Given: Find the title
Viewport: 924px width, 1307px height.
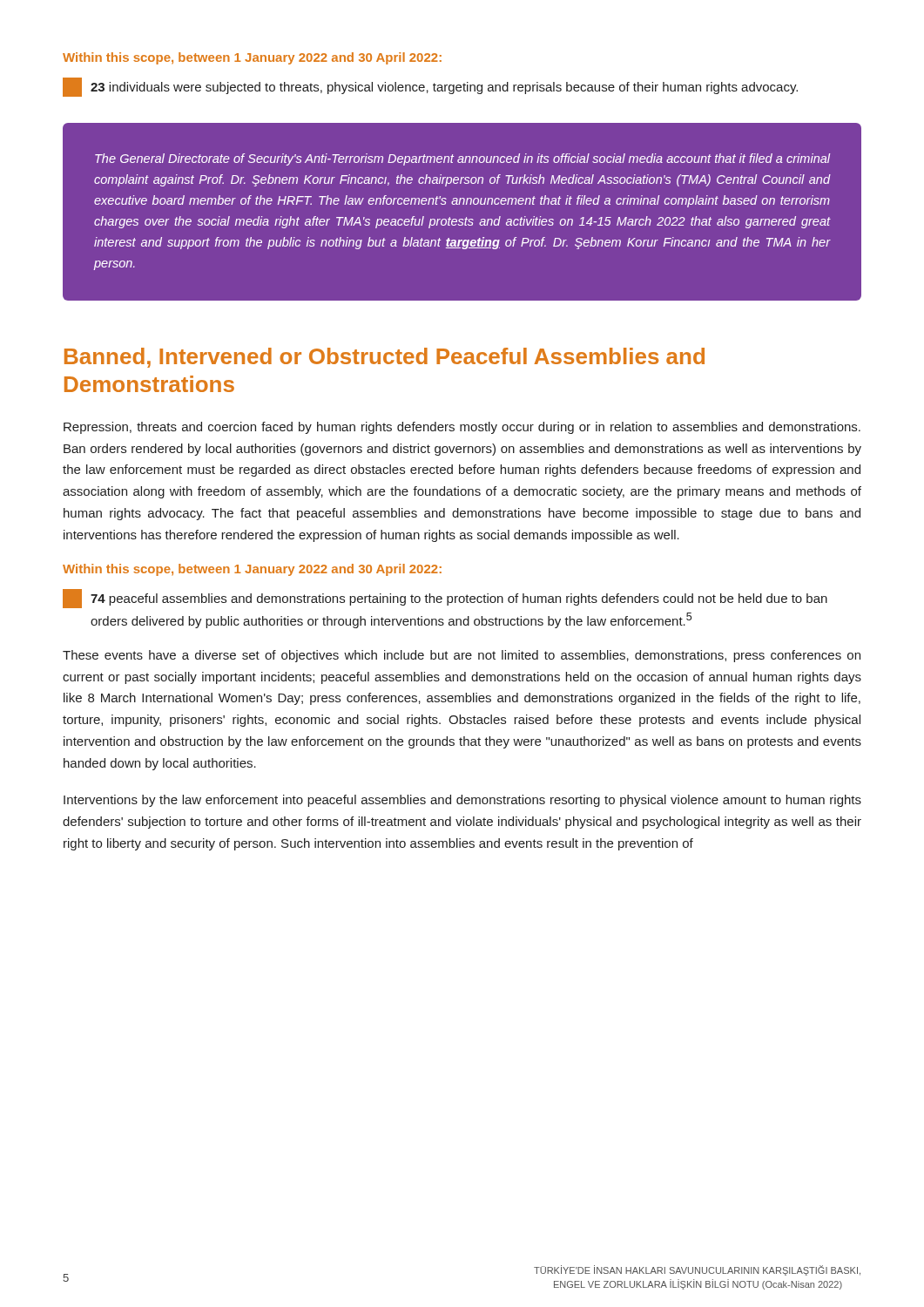Looking at the screenshot, I should coord(462,371).
